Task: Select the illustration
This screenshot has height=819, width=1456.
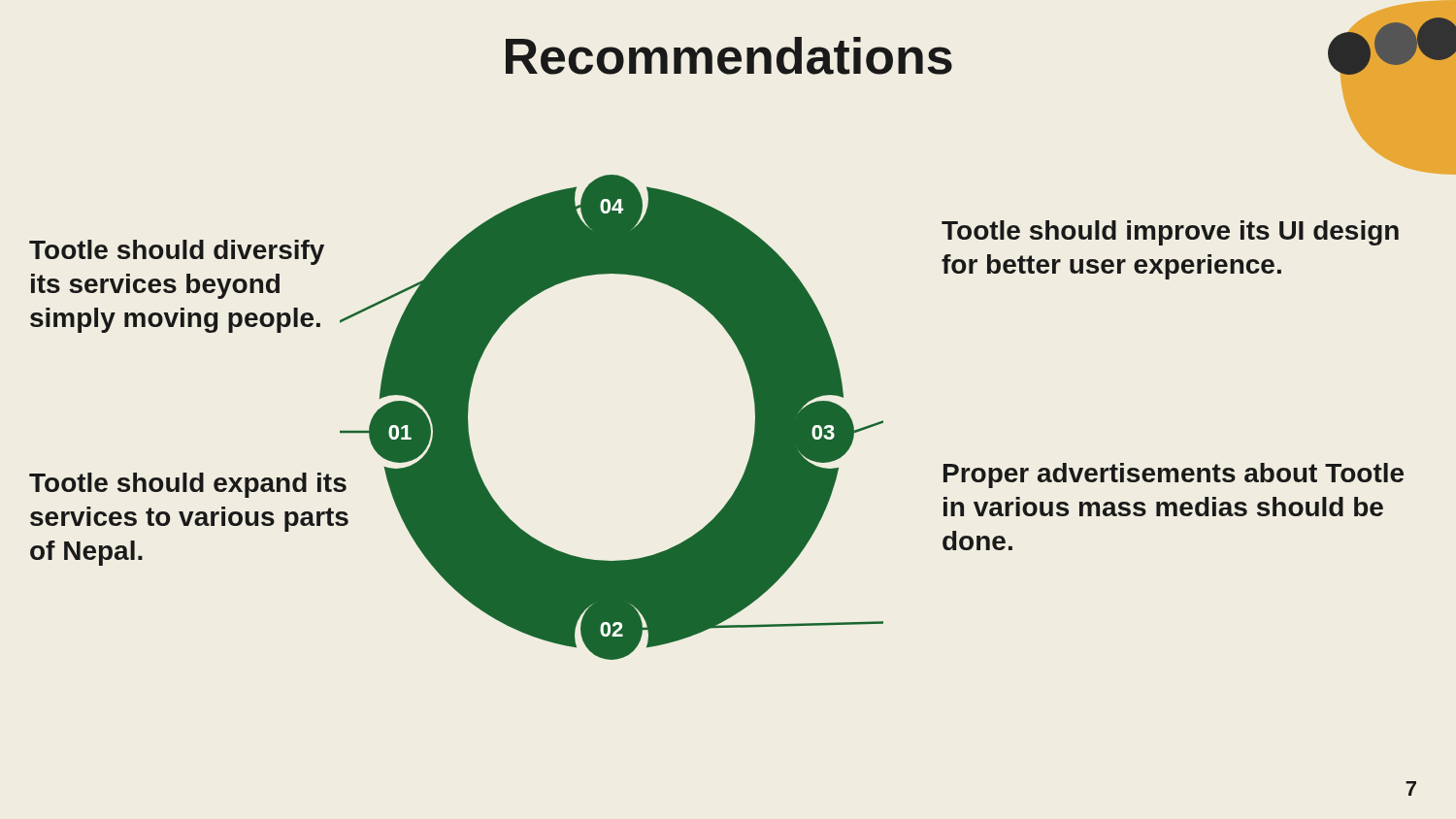Action: [x=1359, y=87]
